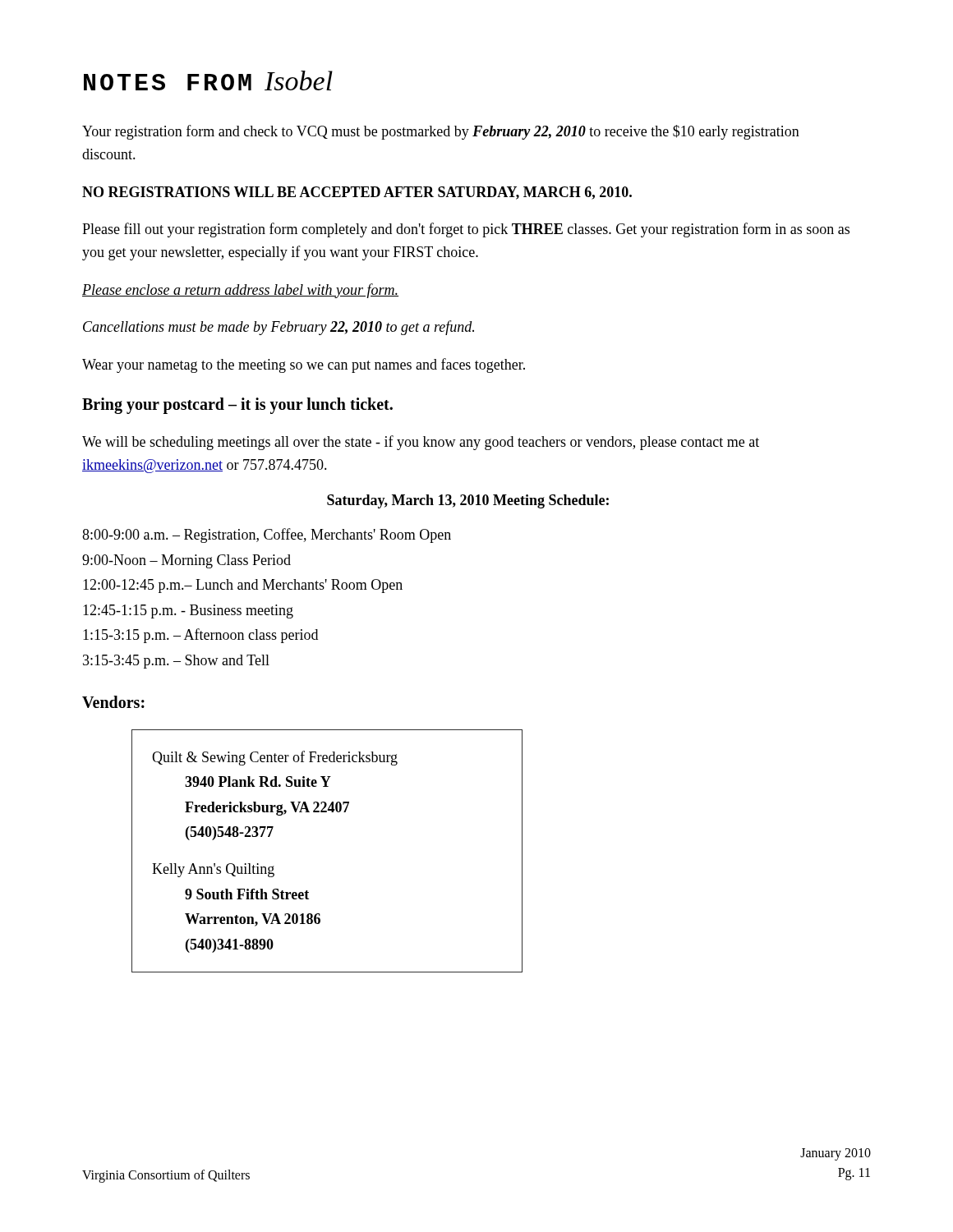Find the text block that reads "Quilt & Sewing Center of Fredericksburg 3940"
Viewport: 953px width, 1232px height.
[327, 851]
